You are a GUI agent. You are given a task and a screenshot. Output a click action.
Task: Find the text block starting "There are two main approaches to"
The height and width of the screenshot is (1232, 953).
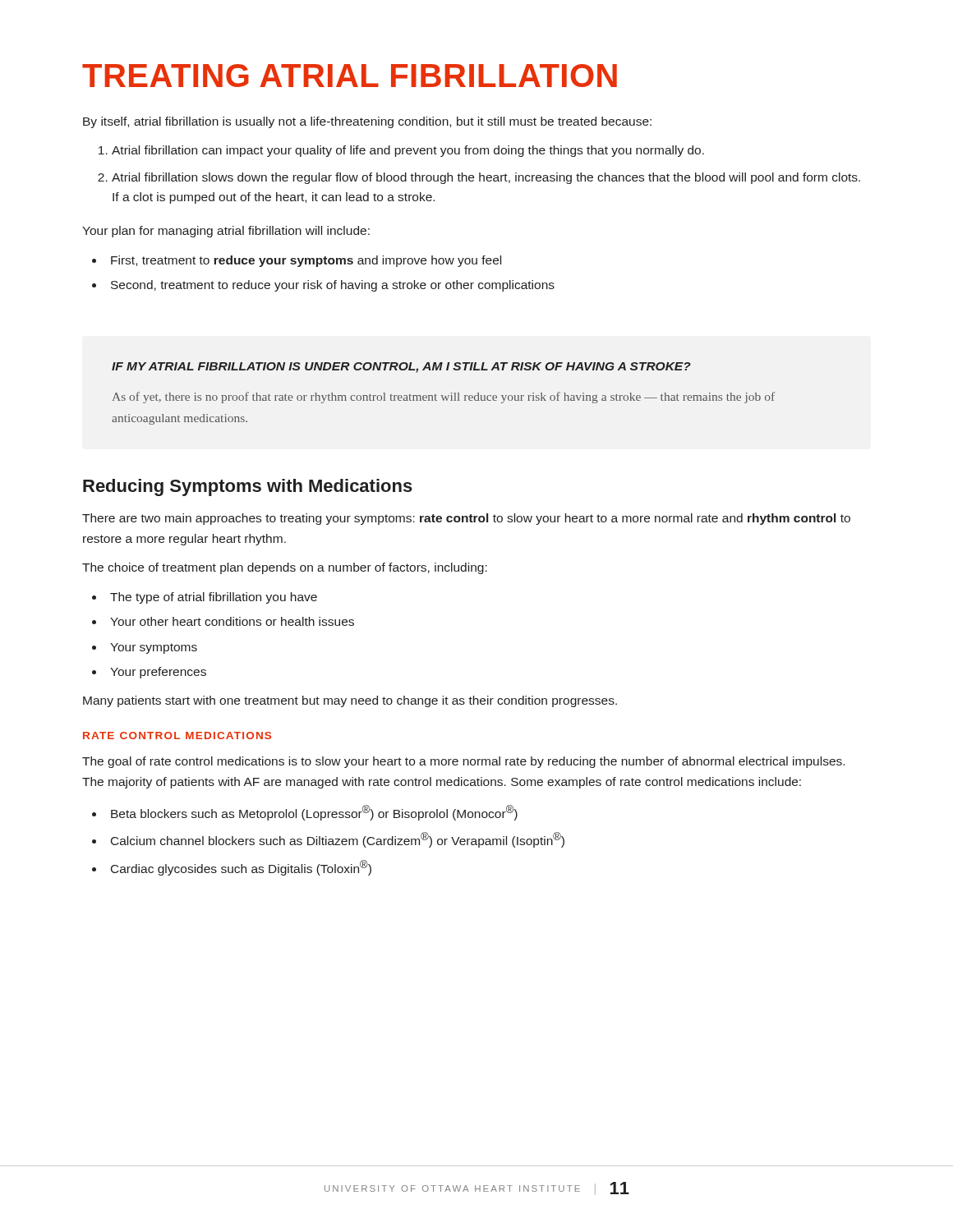466,528
